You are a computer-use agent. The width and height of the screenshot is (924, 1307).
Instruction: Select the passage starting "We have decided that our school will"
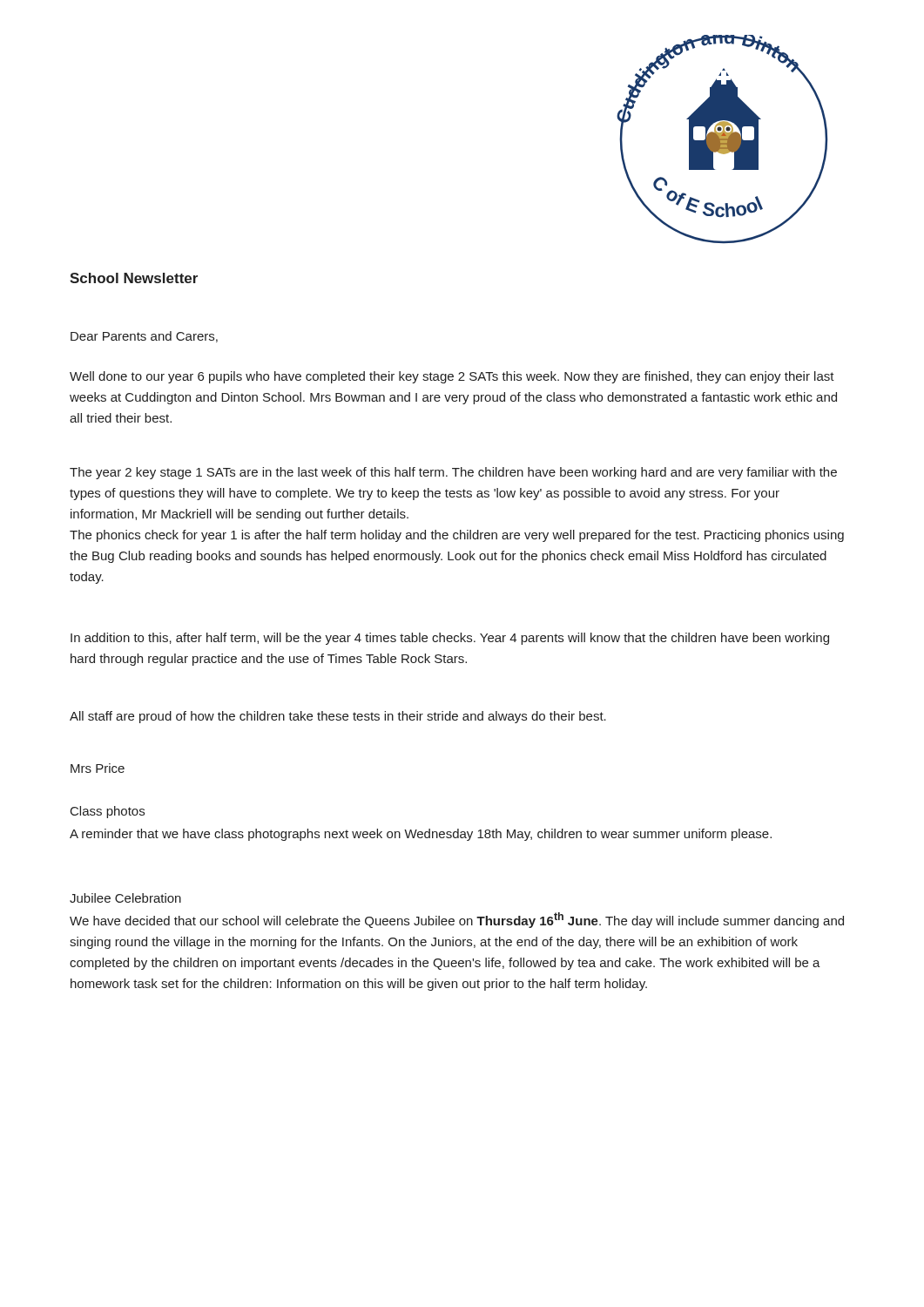(x=457, y=951)
